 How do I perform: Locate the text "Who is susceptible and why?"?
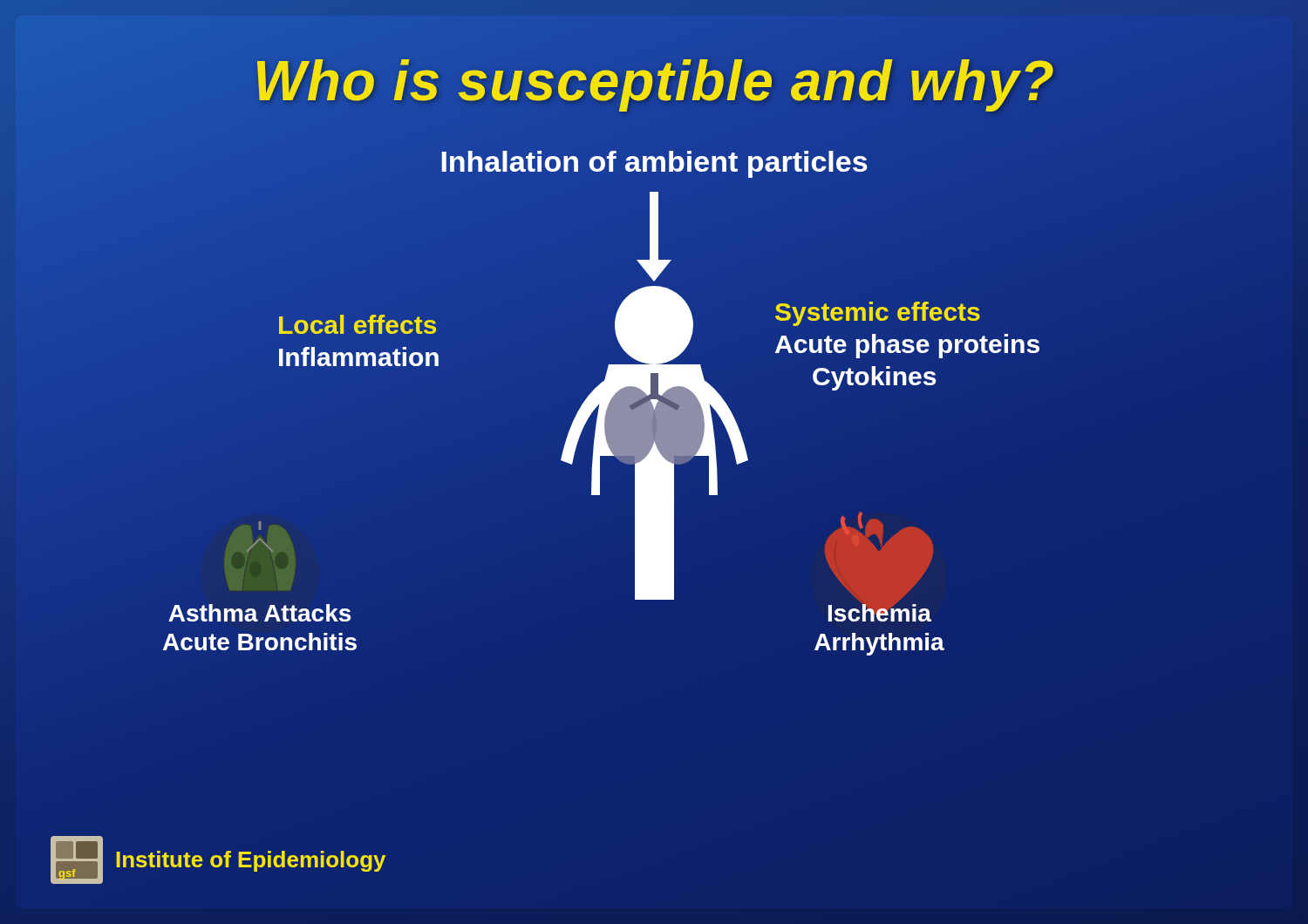pos(654,81)
